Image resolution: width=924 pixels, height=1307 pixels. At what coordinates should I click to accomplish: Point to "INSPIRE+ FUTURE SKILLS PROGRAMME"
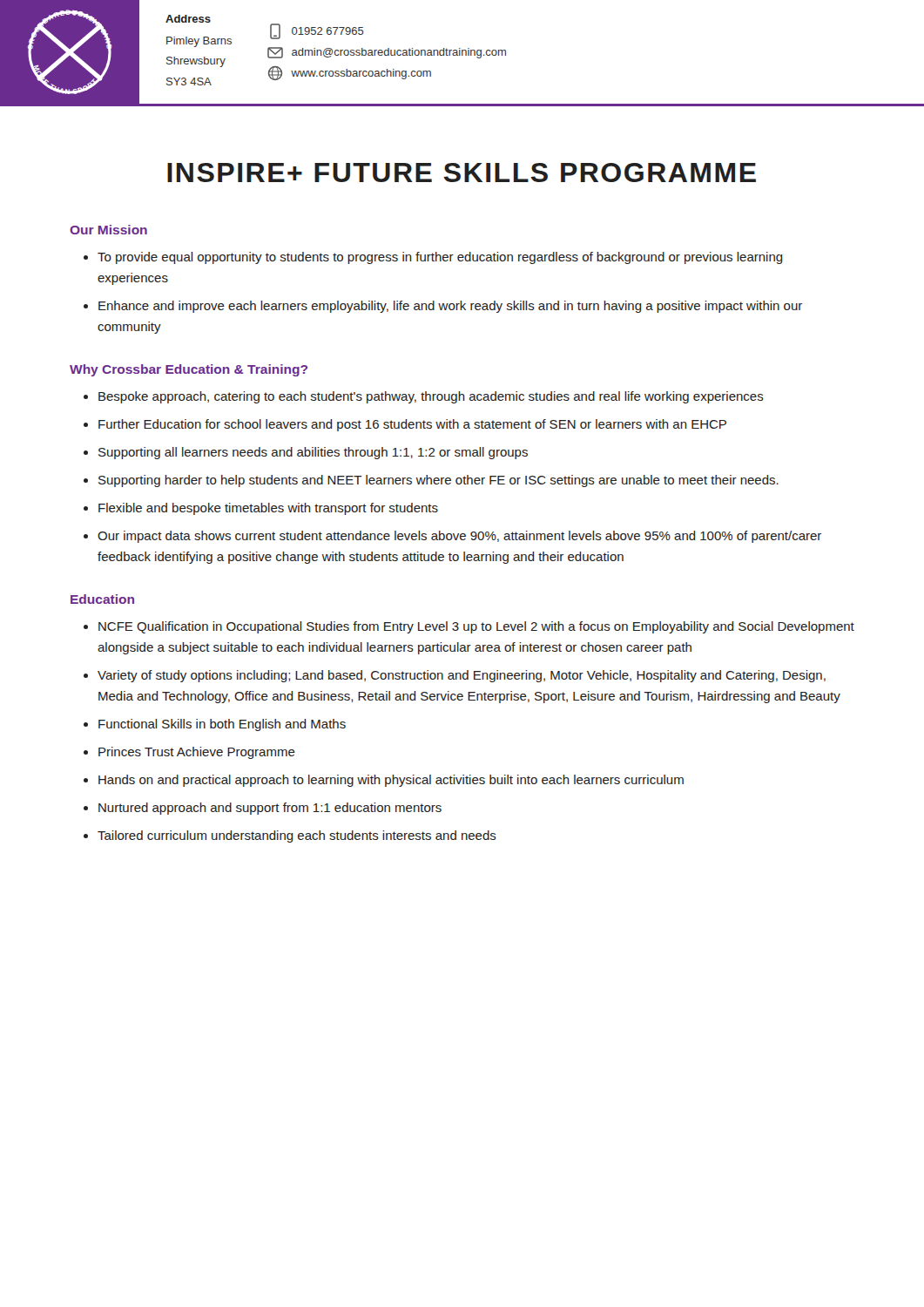(x=462, y=173)
